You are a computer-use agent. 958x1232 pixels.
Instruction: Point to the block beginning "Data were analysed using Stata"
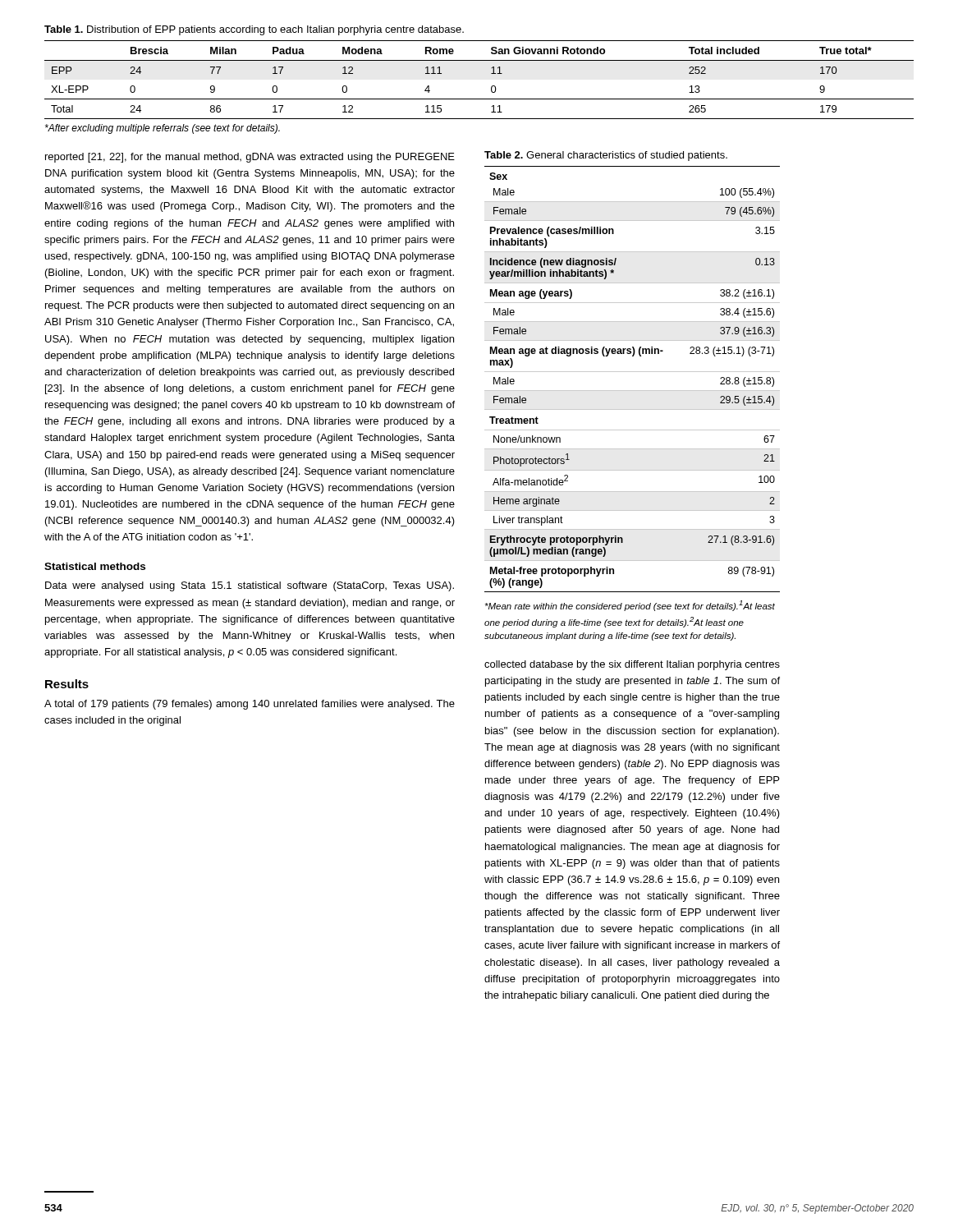[x=250, y=619]
